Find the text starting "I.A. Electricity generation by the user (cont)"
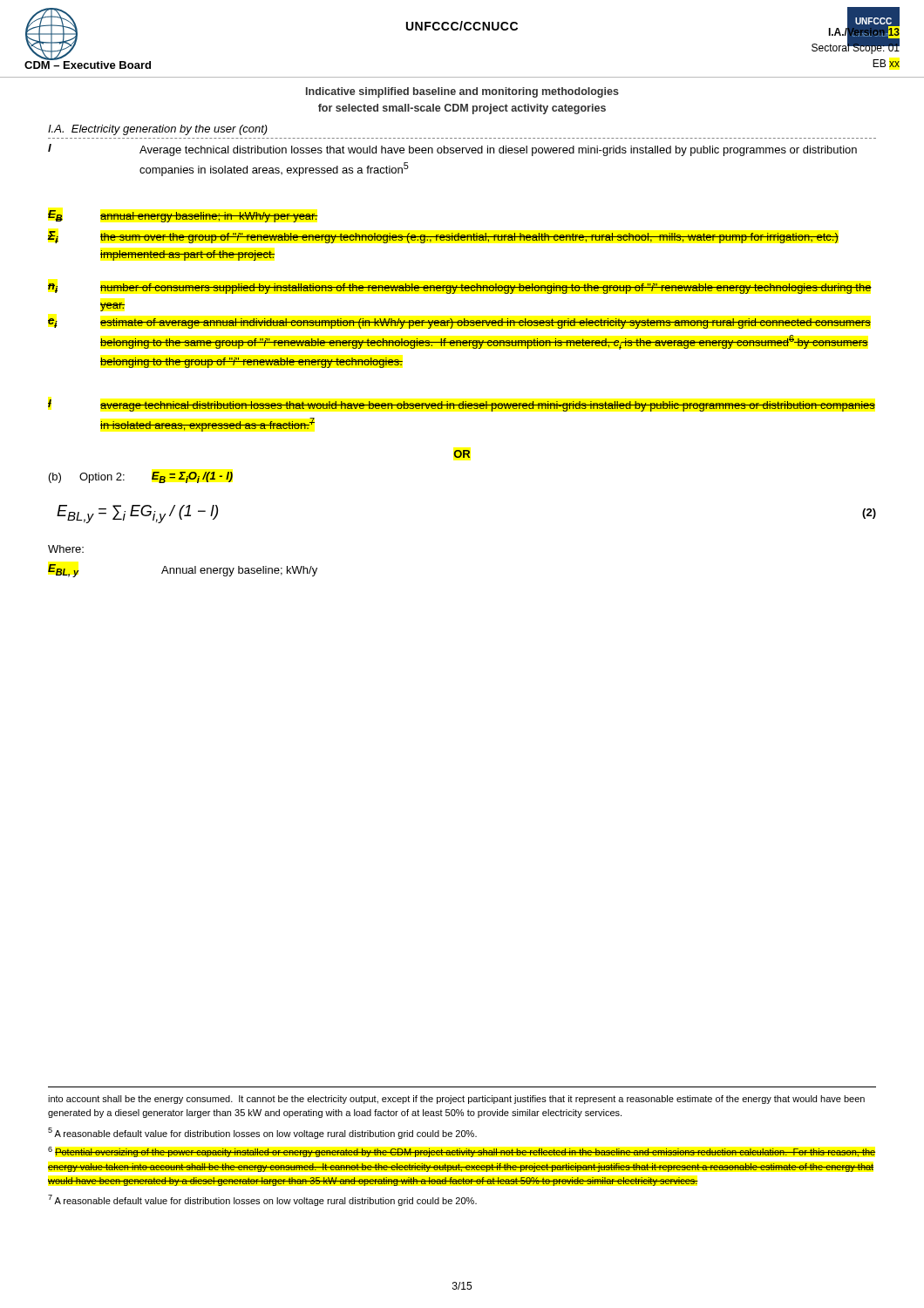The width and height of the screenshot is (924, 1308). 158,129
